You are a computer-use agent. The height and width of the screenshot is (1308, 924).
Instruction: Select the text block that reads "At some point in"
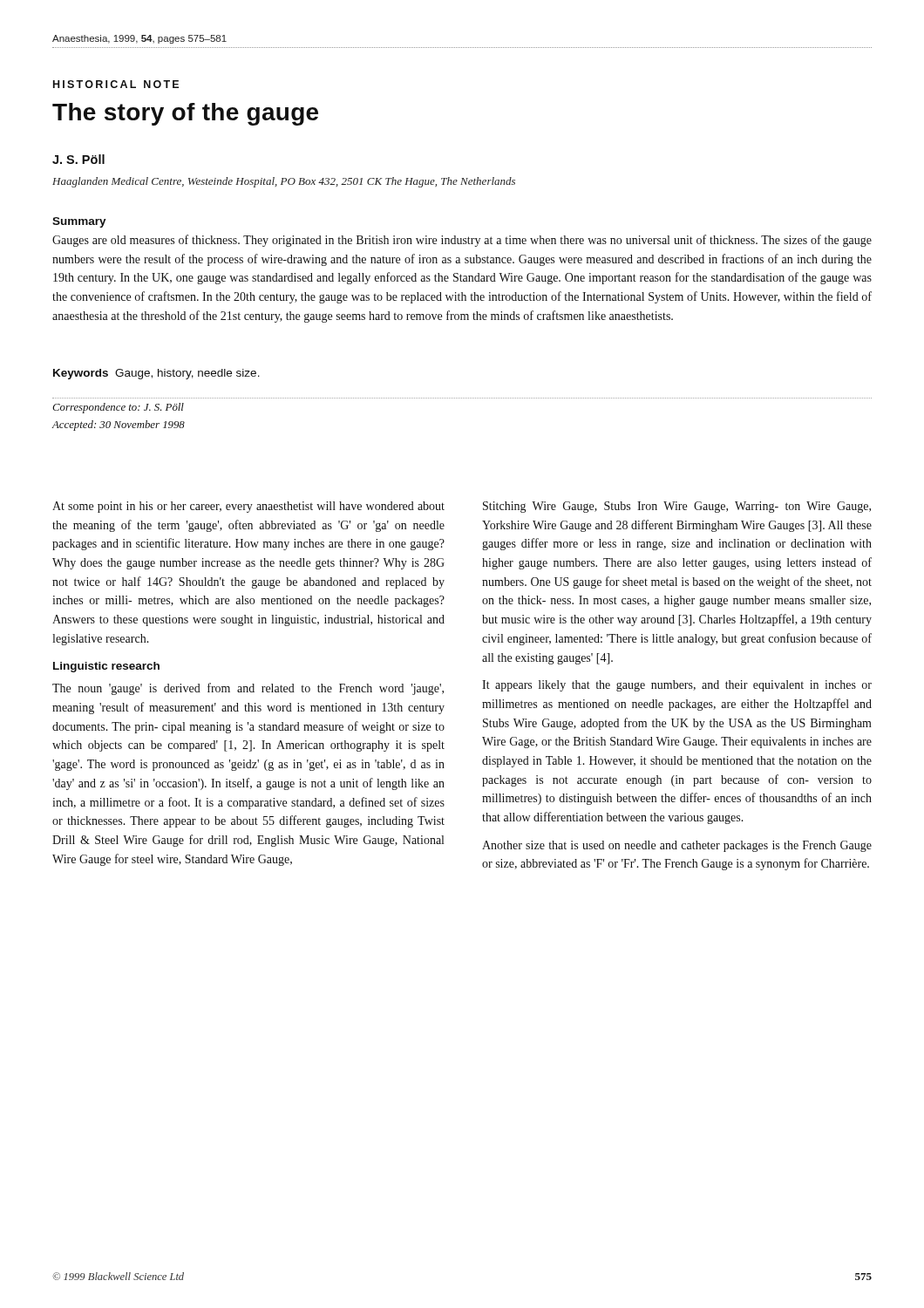[x=248, y=572]
